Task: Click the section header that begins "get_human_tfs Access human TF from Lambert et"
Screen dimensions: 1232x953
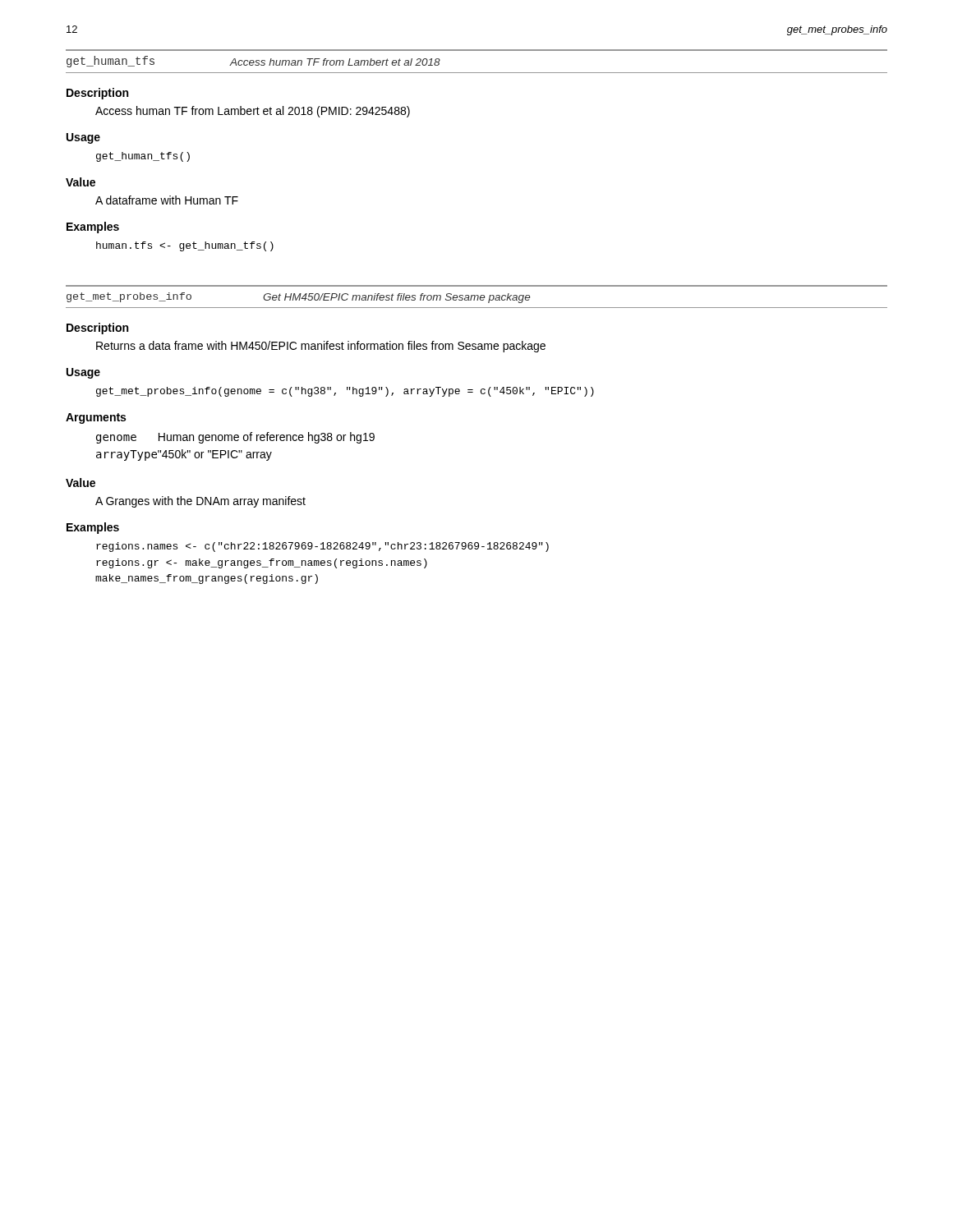Action: tap(253, 62)
